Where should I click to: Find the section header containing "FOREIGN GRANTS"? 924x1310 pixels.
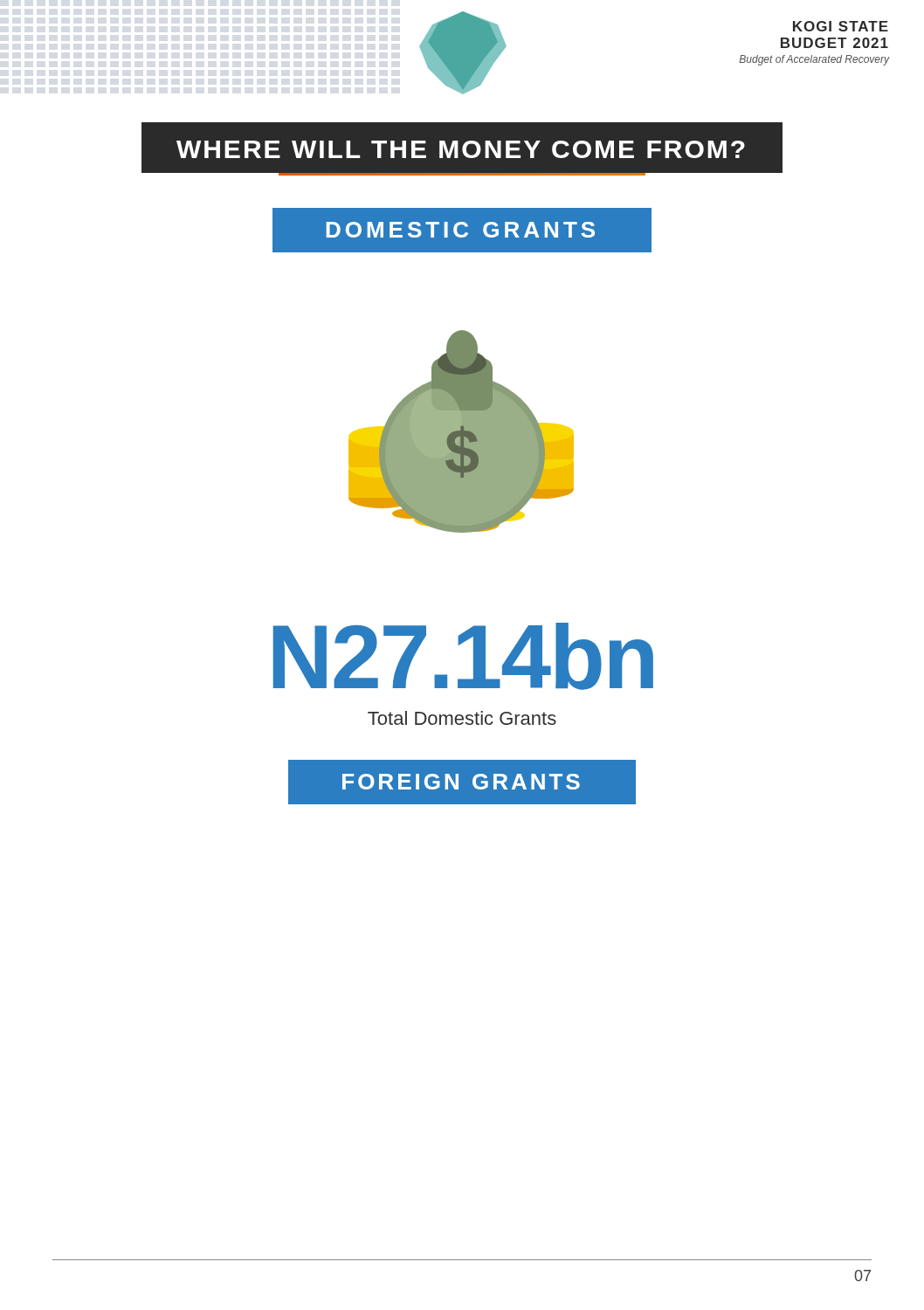pyautogui.click(x=462, y=782)
